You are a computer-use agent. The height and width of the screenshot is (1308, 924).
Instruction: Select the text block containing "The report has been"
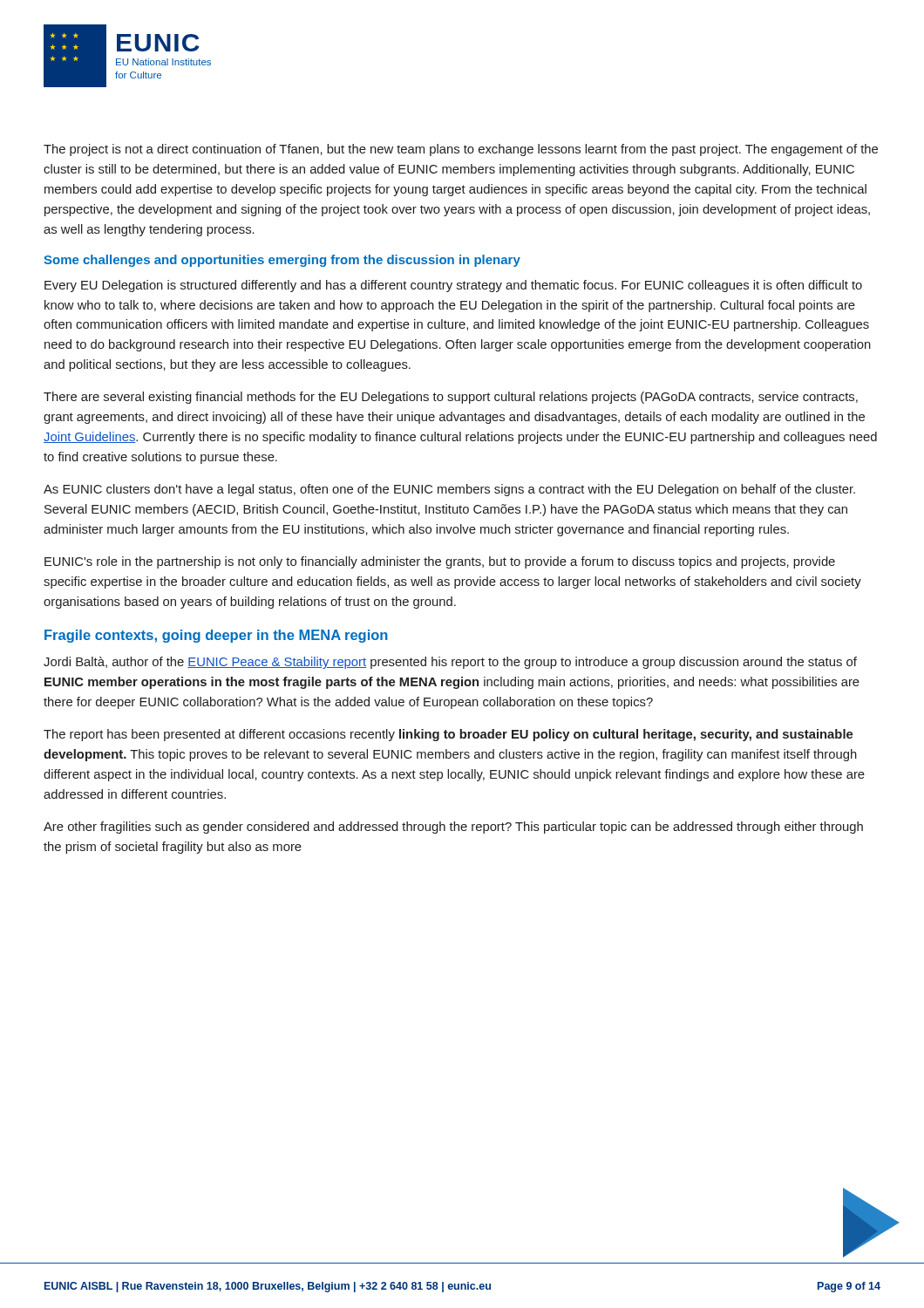point(454,764)
